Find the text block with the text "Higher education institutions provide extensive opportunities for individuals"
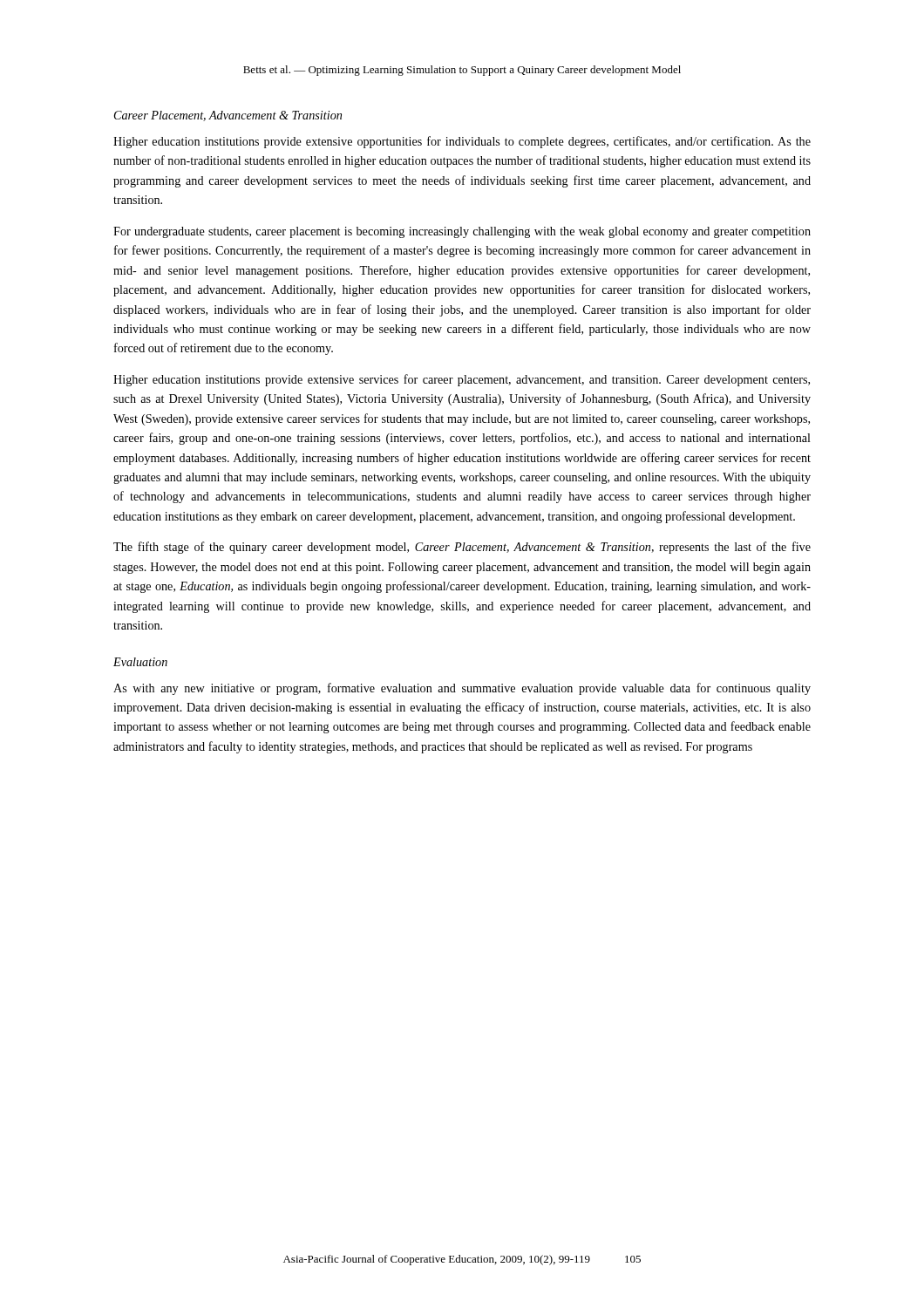This screenshot has width=924, height=1308. click(462, 171)
